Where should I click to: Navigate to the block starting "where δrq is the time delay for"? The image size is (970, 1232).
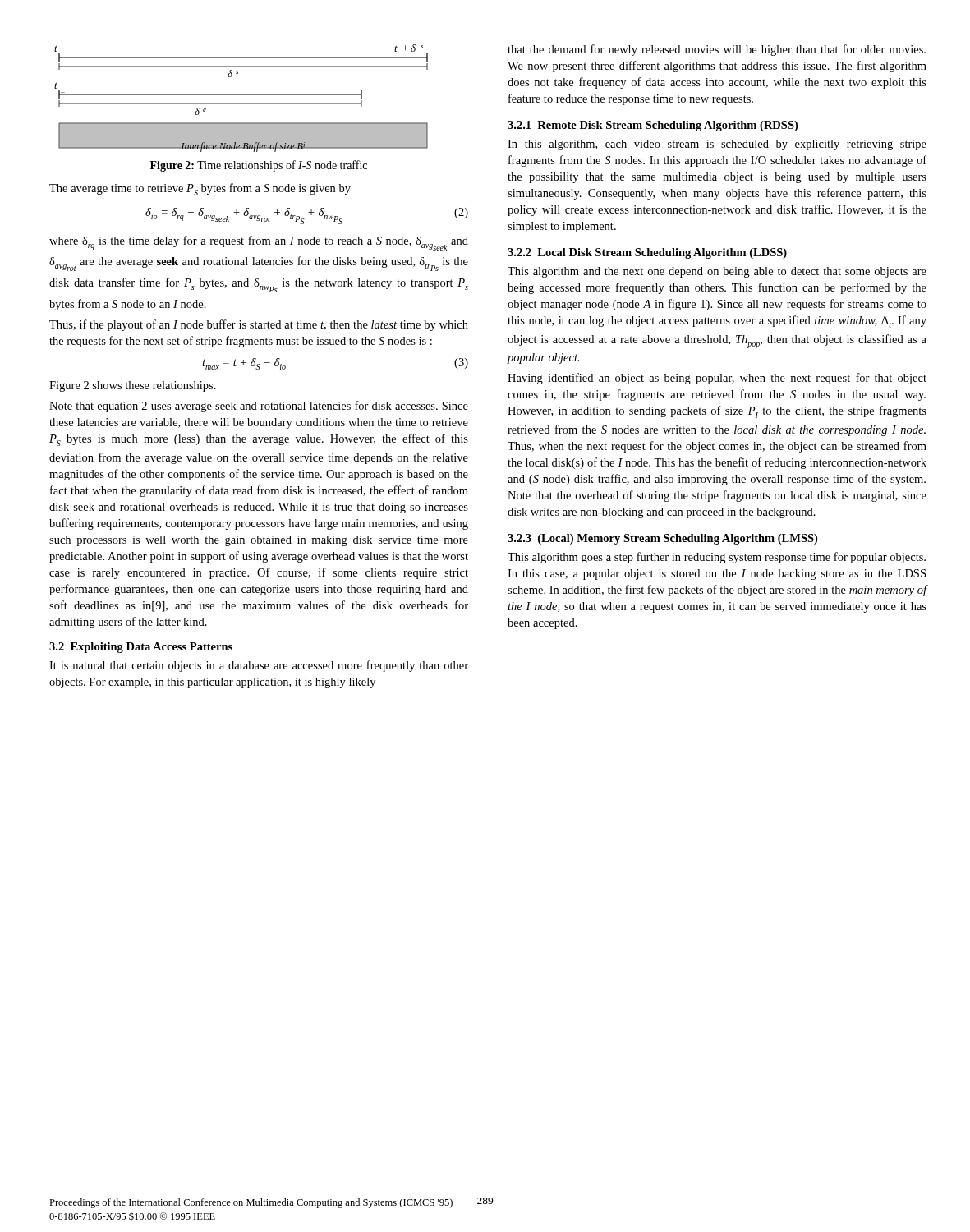coord(259,272)
